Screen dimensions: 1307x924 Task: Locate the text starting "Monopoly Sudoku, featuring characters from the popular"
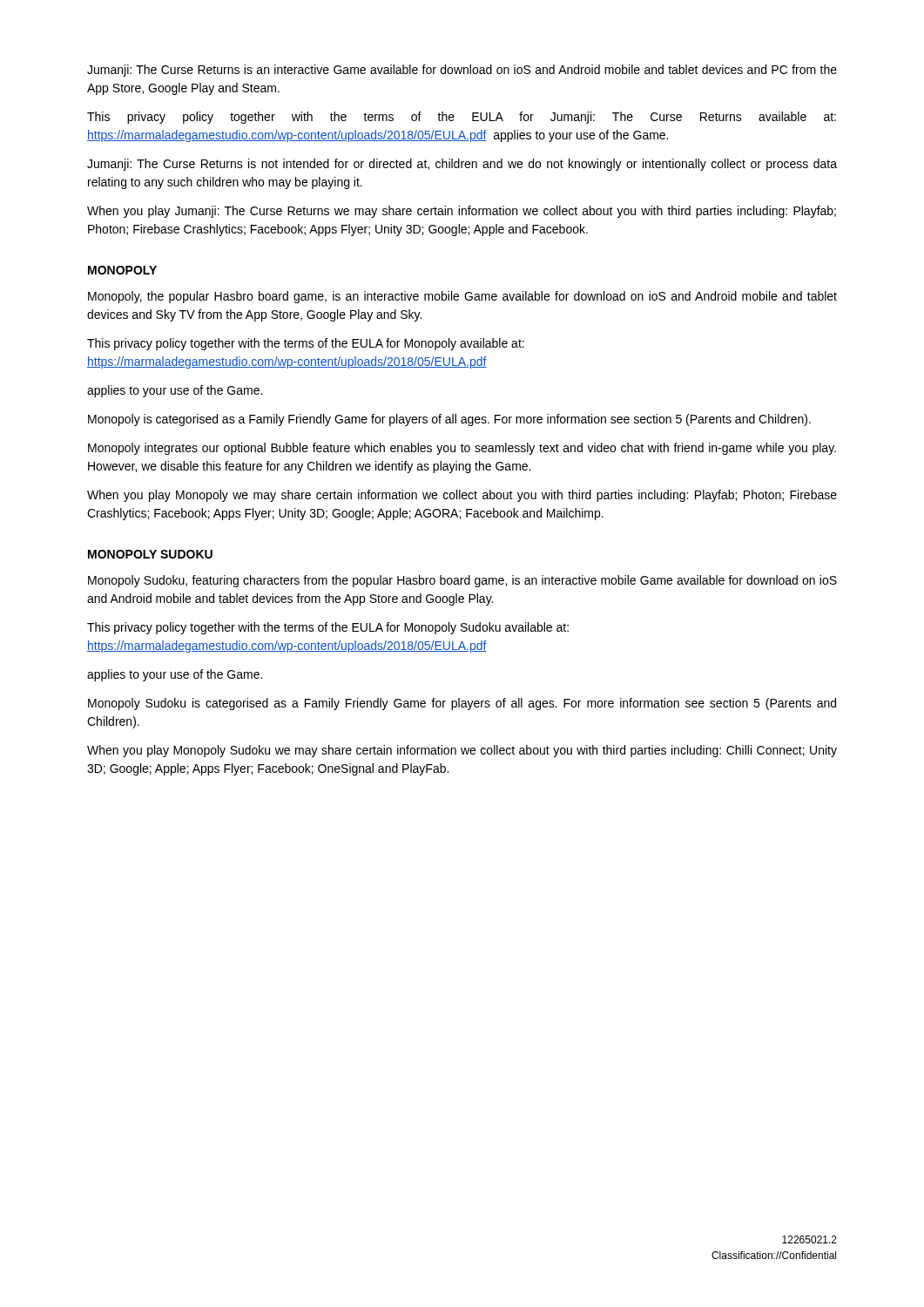point(462,590)
